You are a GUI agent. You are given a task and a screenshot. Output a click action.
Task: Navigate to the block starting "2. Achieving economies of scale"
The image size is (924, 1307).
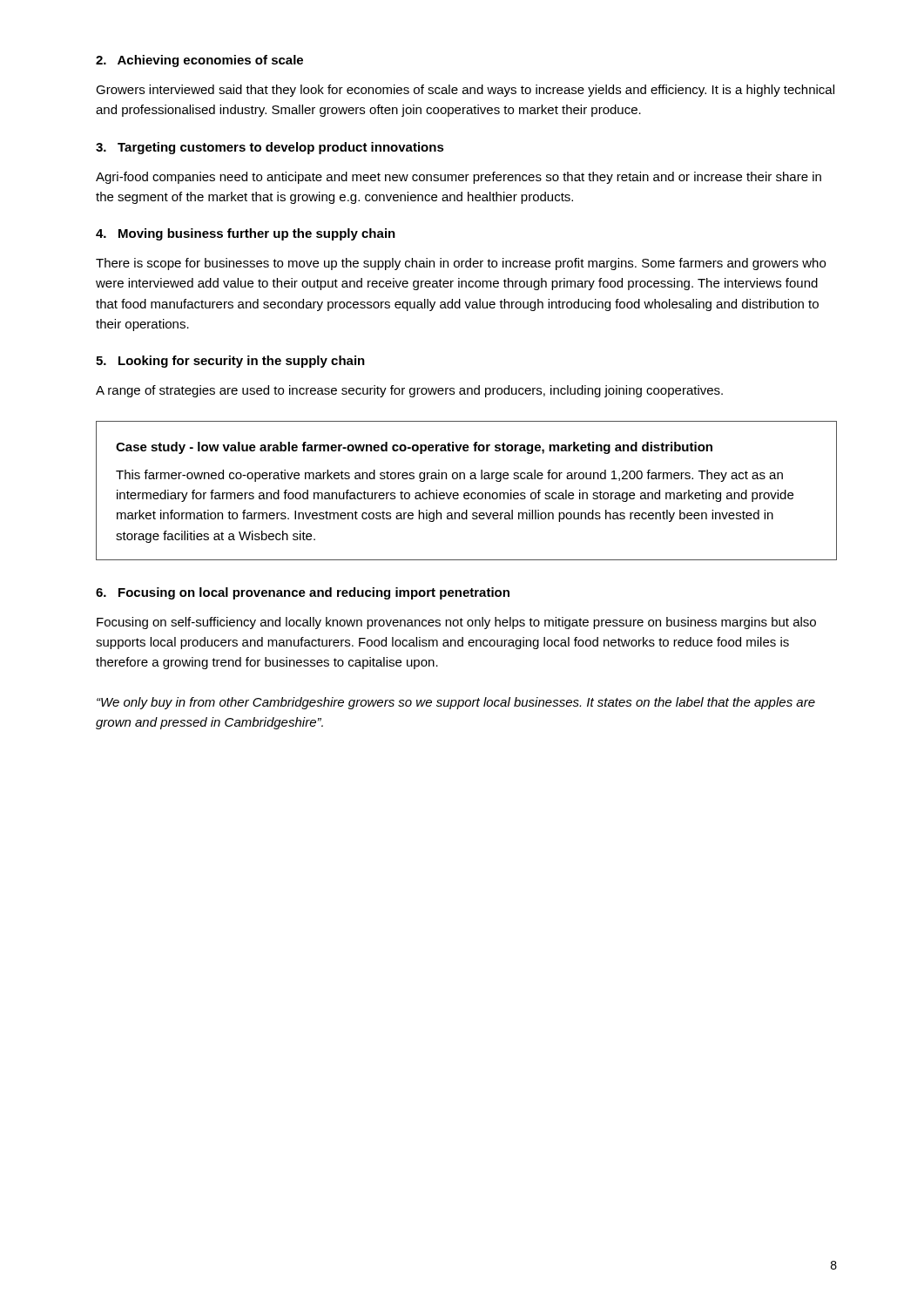tap(200, 60)
